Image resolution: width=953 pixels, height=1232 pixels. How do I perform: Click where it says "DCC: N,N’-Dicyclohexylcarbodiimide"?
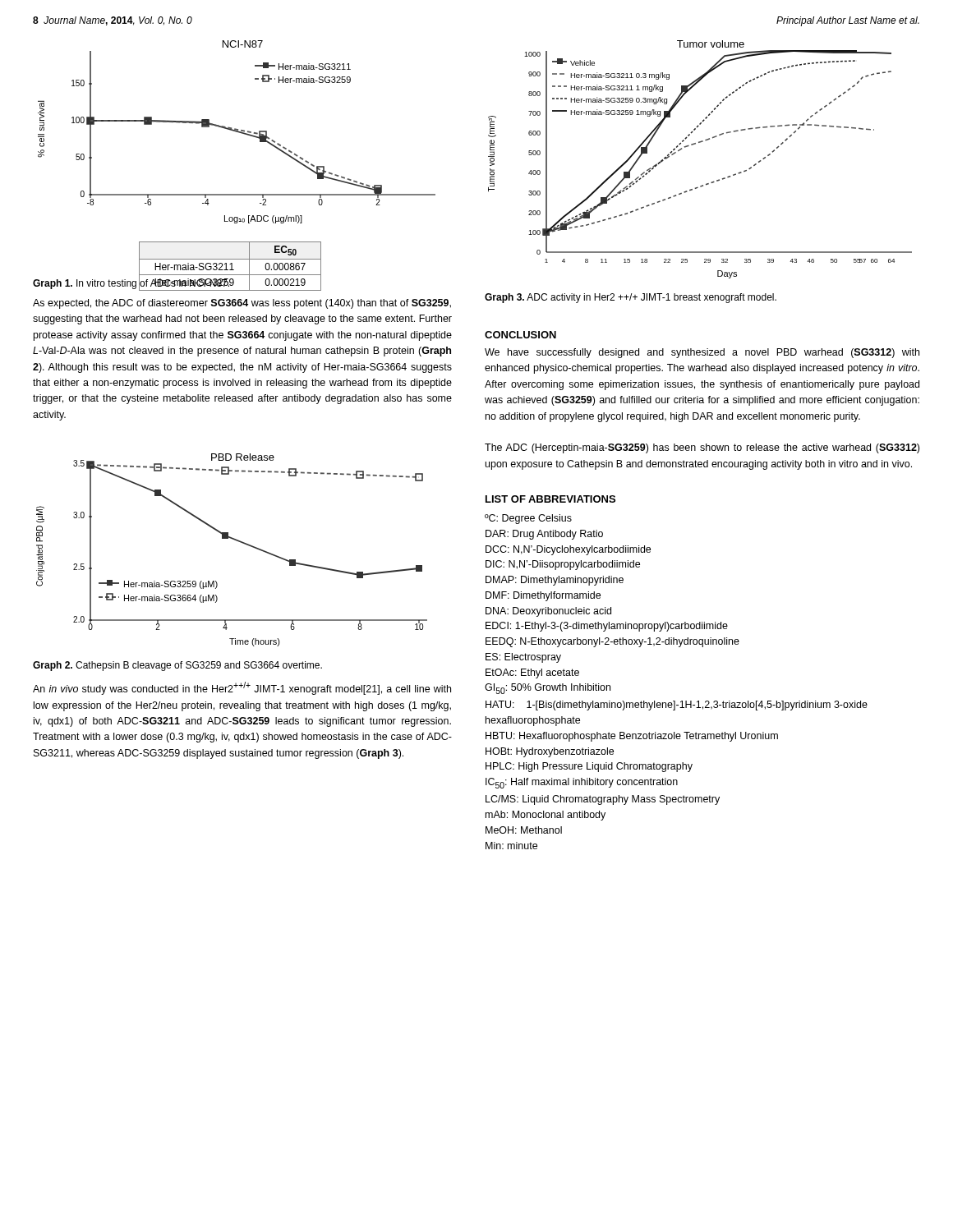pyautogui.click(x=568, y=549)
